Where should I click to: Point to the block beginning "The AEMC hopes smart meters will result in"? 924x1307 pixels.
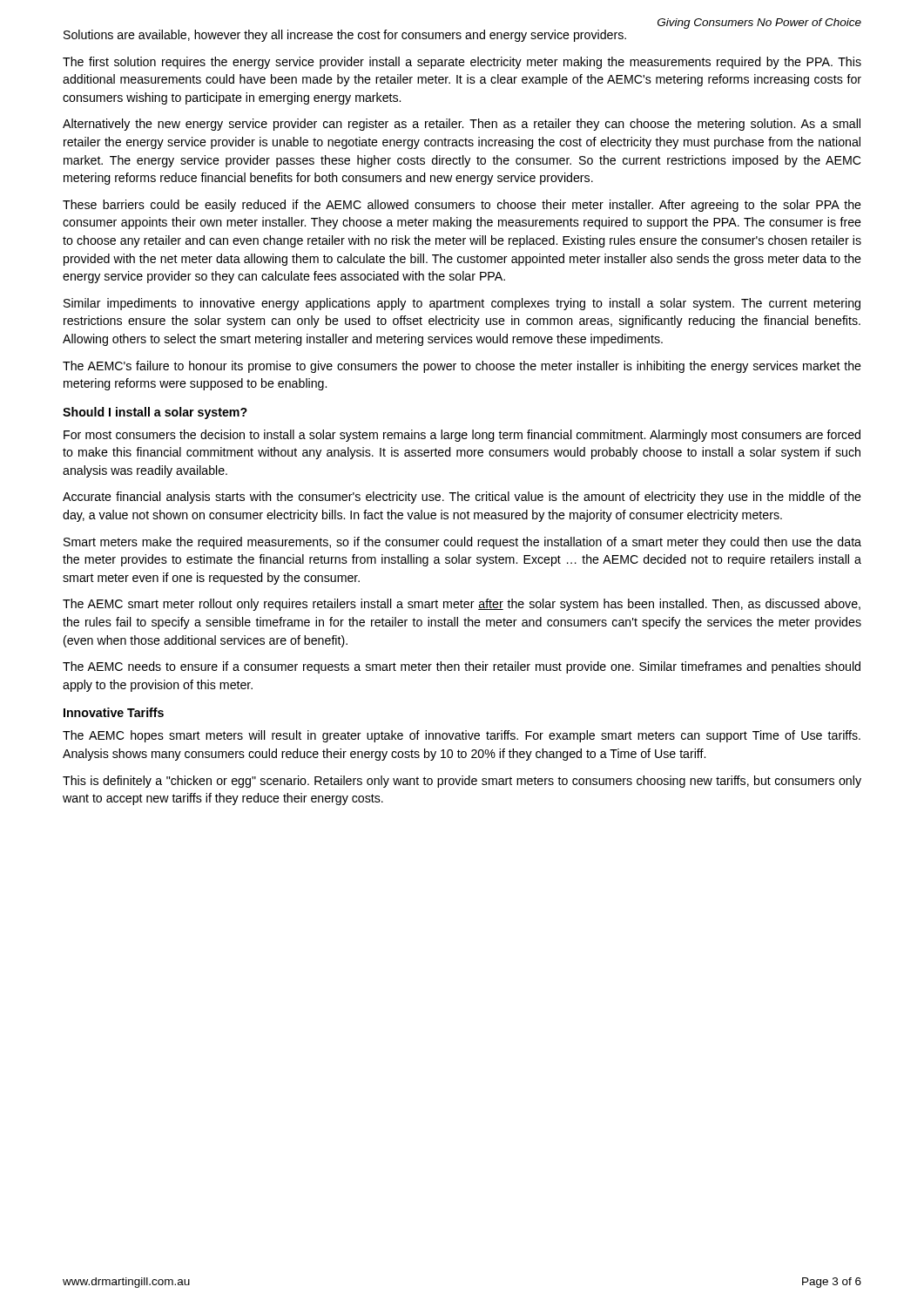point(462,745)
